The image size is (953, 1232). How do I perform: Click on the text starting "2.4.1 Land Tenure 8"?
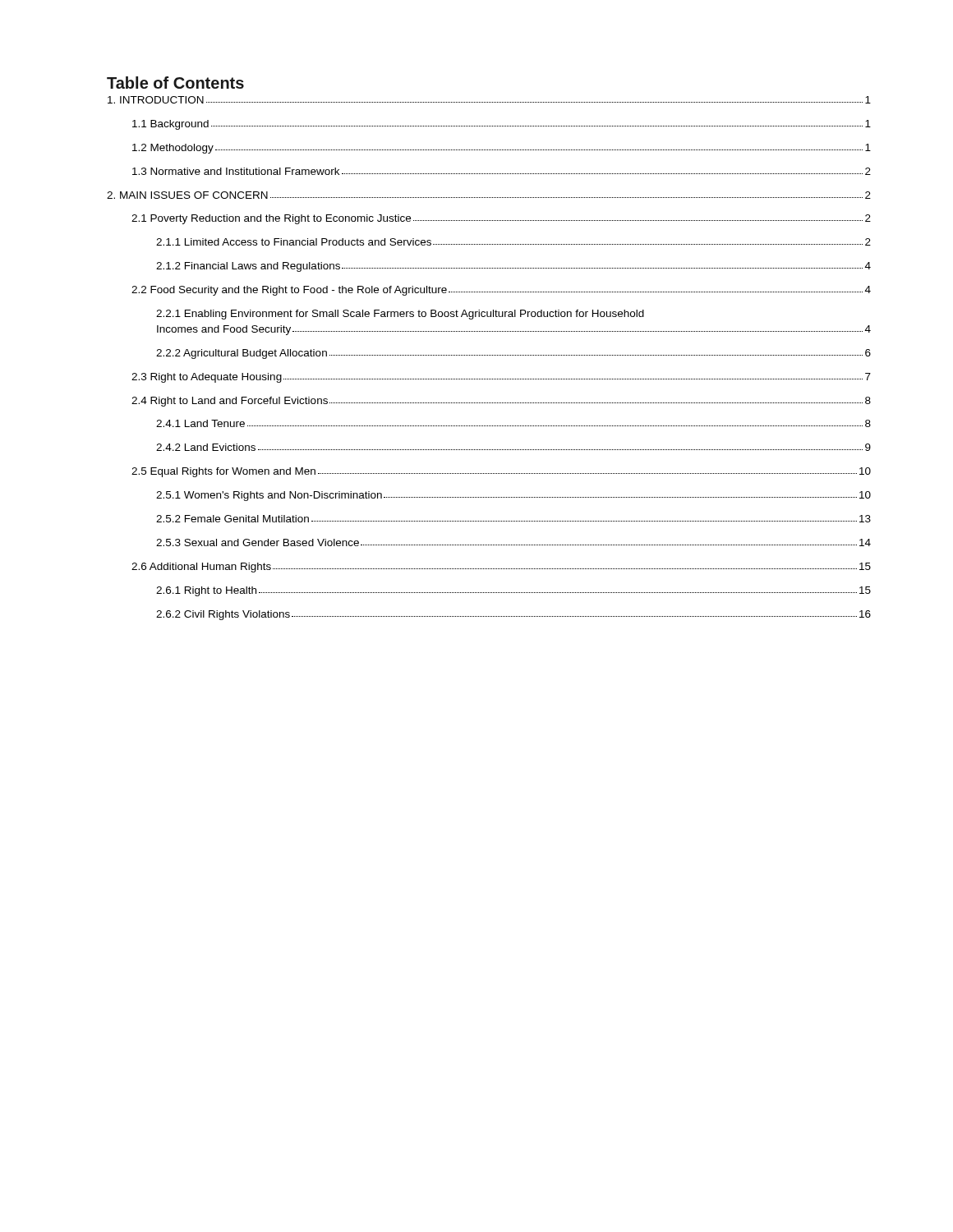(513, 425)
